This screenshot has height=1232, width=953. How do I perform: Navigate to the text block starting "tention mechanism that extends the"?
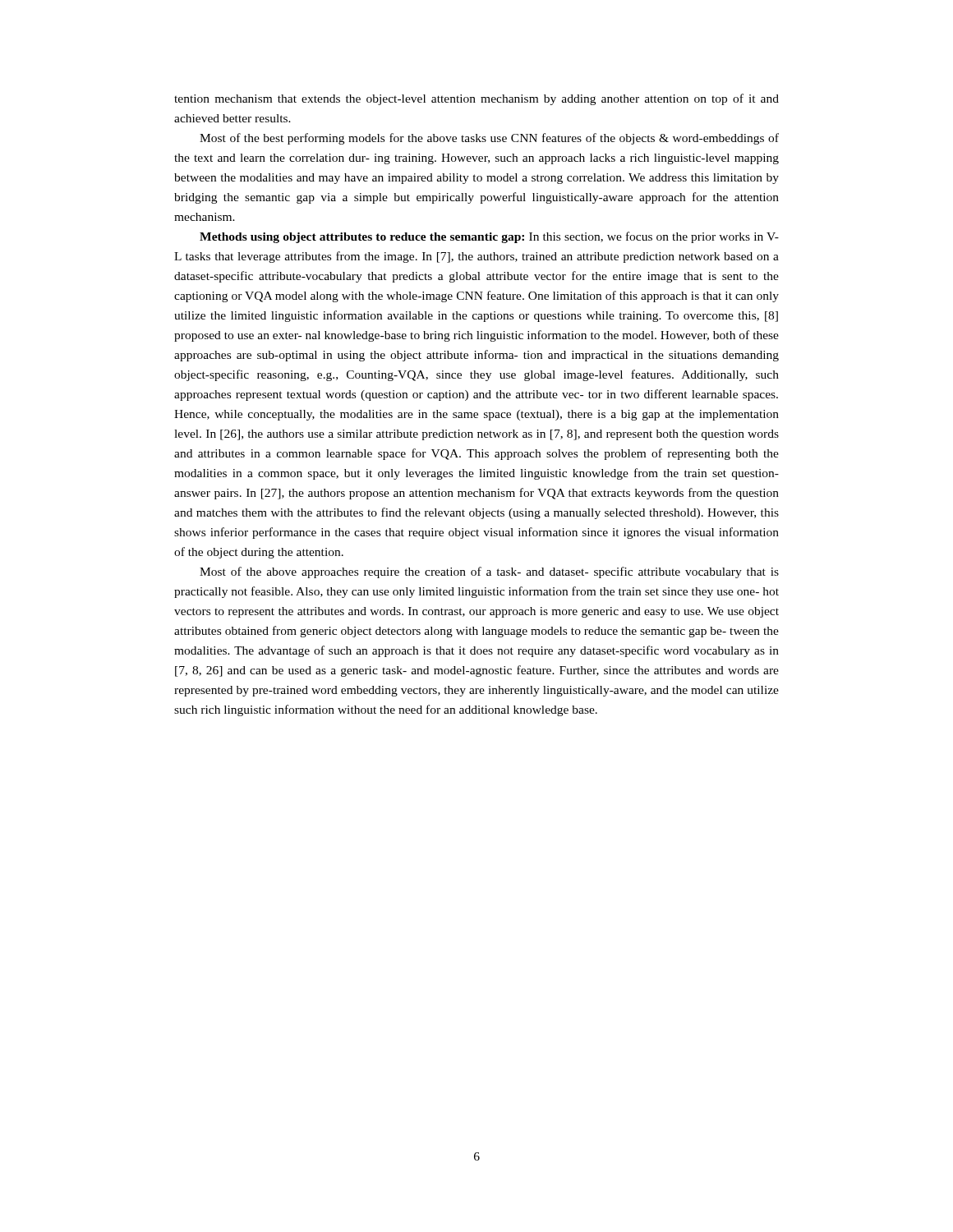coord(476,404)
